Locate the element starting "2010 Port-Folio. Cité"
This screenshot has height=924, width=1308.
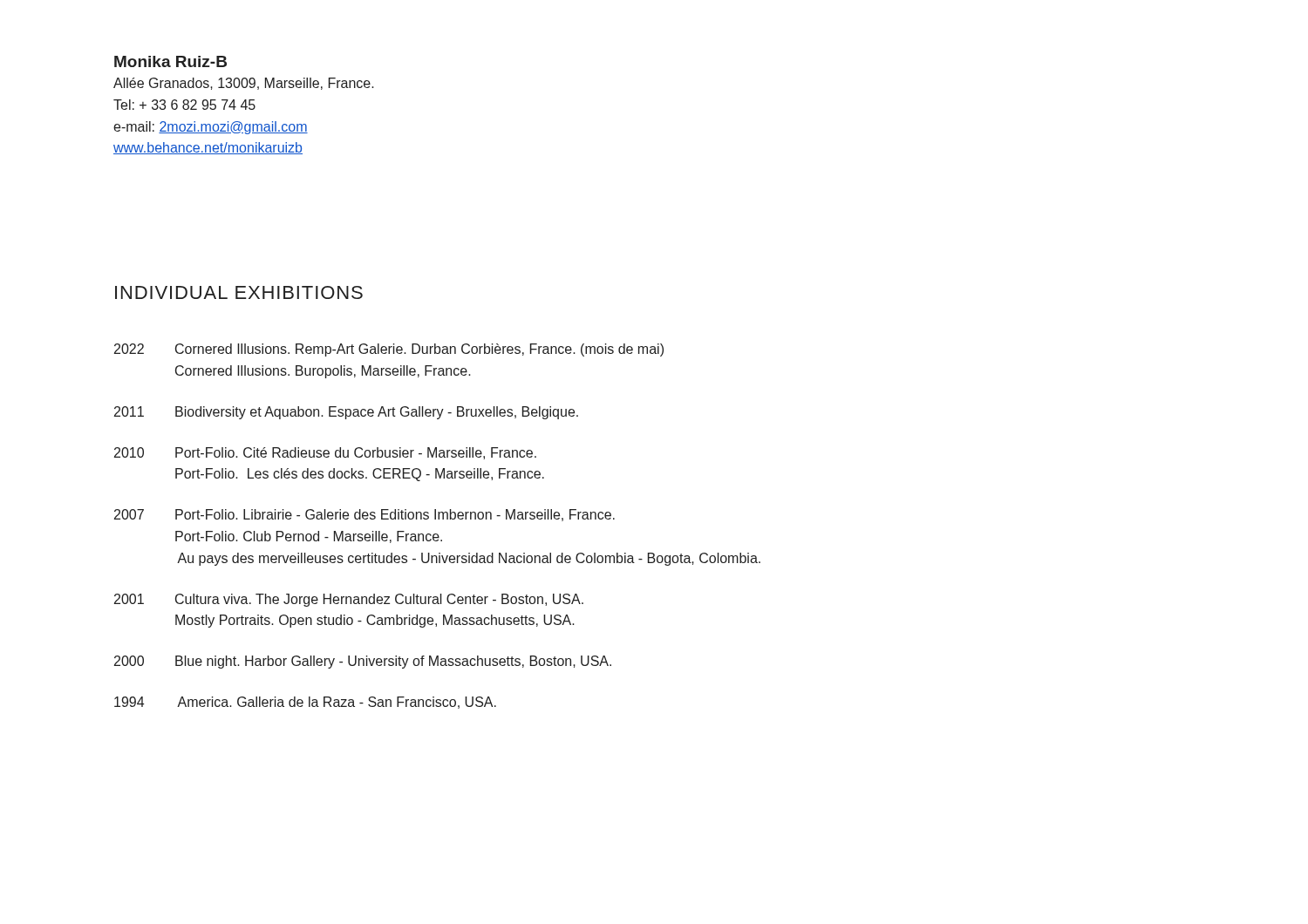point(325,453)
